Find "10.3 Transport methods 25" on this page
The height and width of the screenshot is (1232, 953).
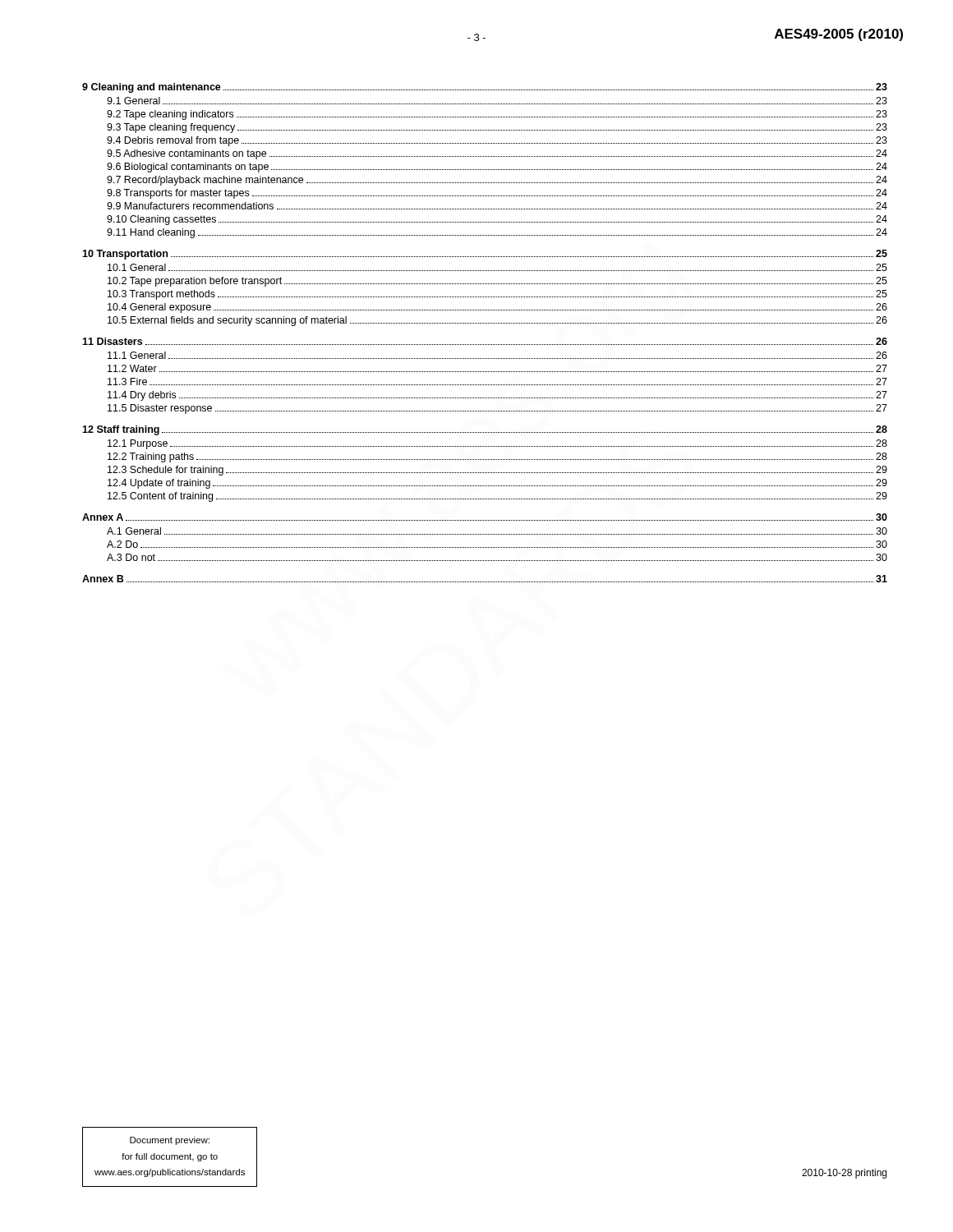(x=497, y=294)
